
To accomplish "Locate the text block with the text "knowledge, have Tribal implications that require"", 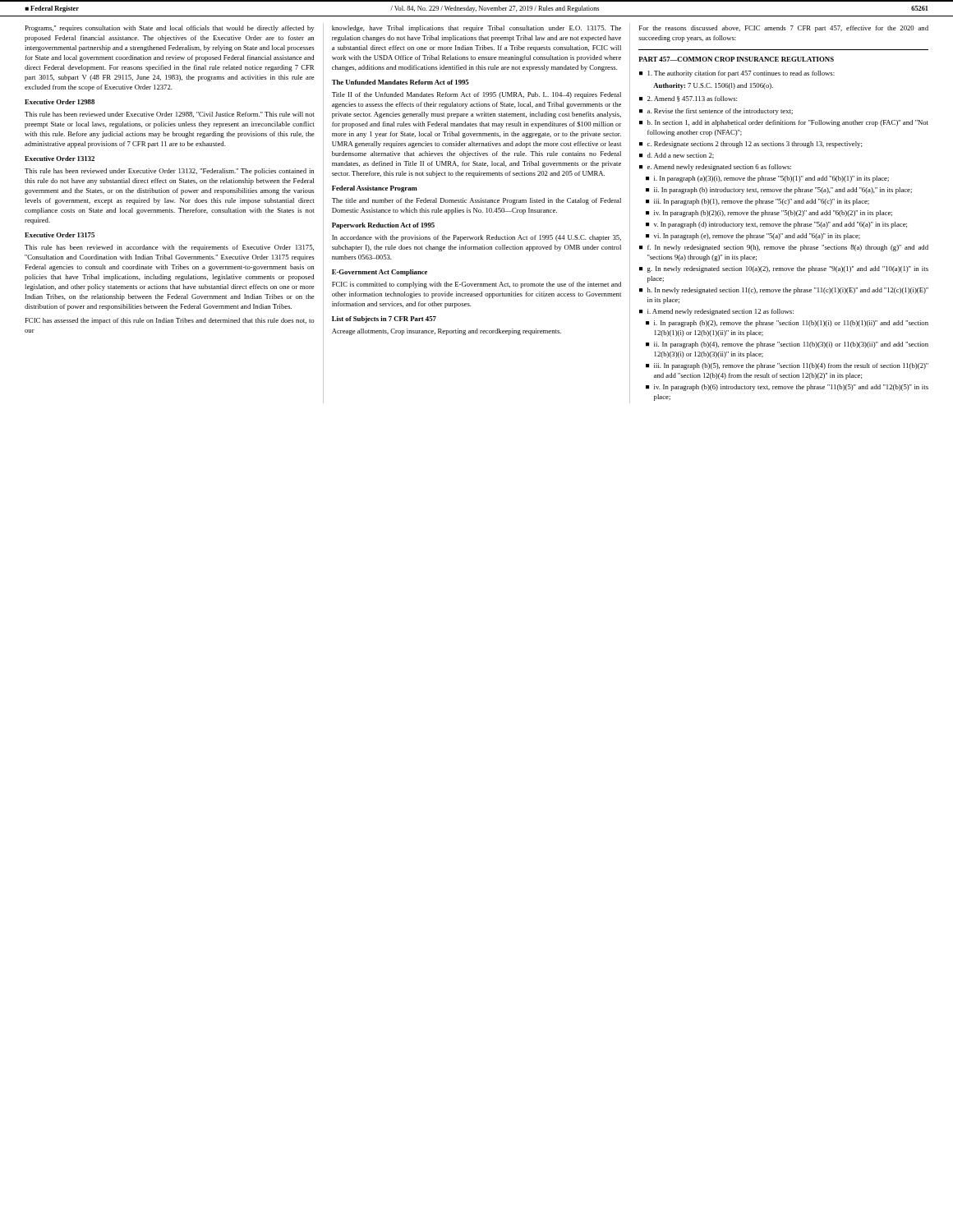I will (x=476, y=48).
